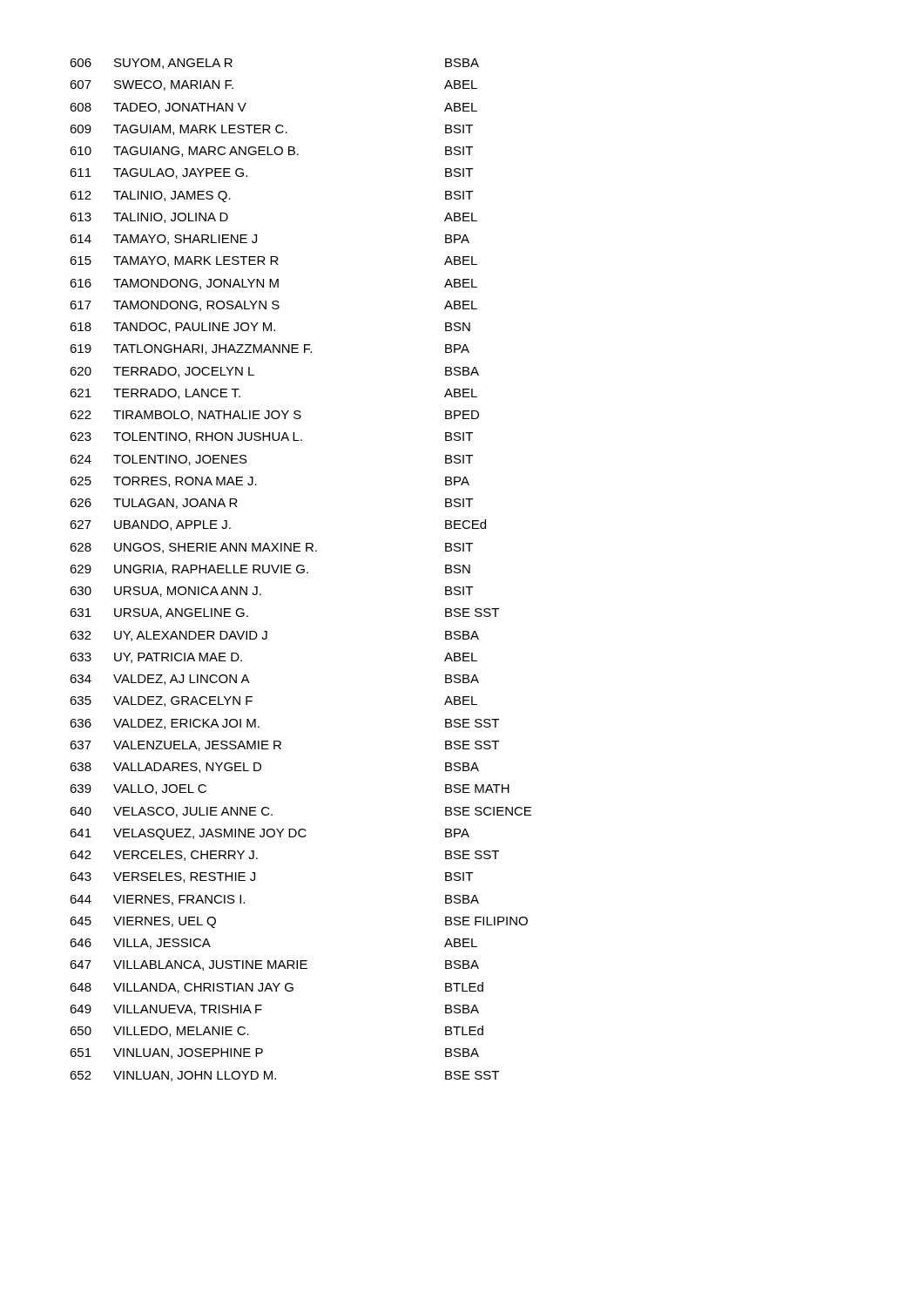The image size is (924, 1307).
Task: Select the passage starting "647VILLABLANCA, JUSTINE MARIEBSBA"
Action: pyautogui.click(x=274, y=965)
